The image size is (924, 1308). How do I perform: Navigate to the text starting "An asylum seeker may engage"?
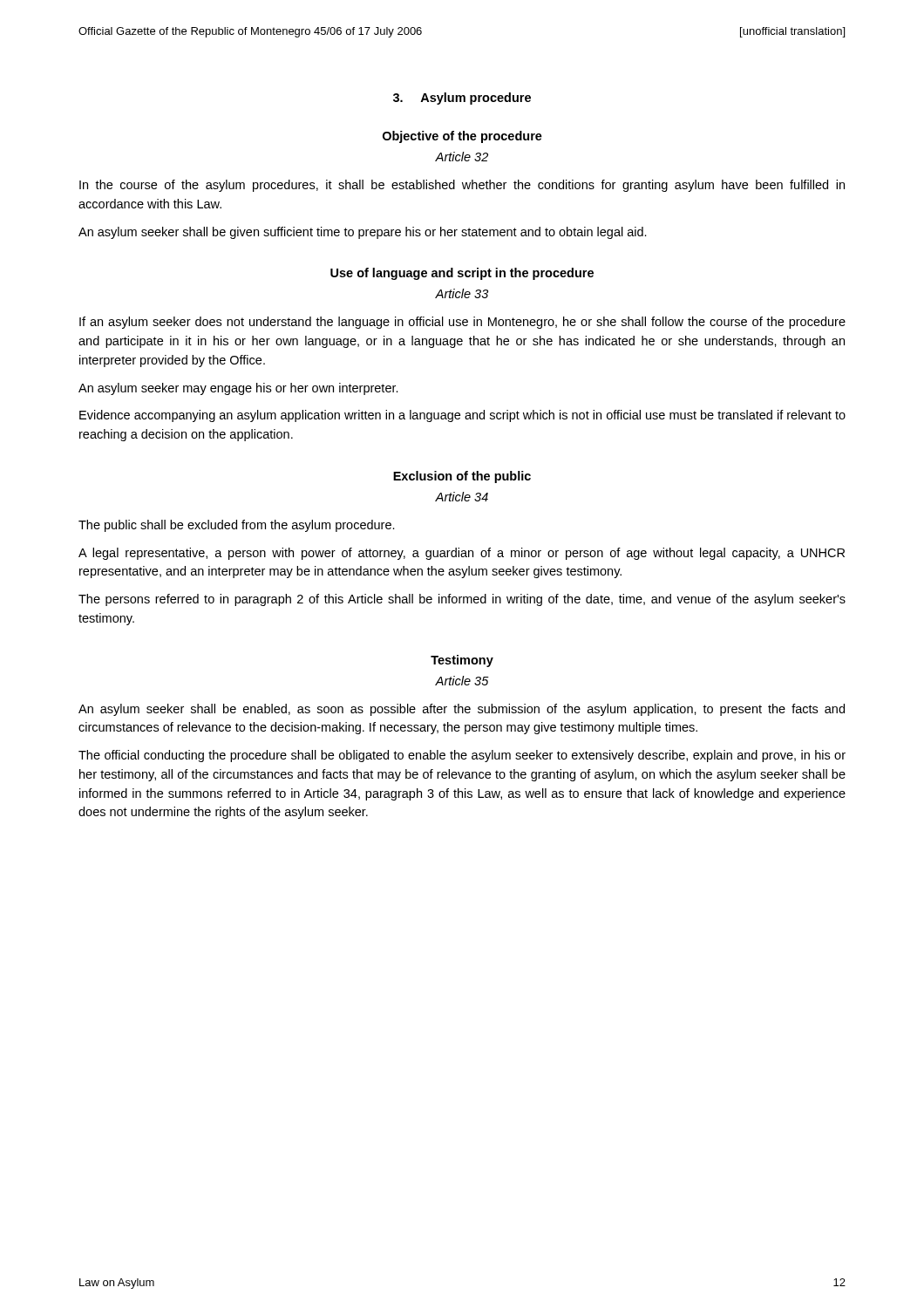coord(239,388)
